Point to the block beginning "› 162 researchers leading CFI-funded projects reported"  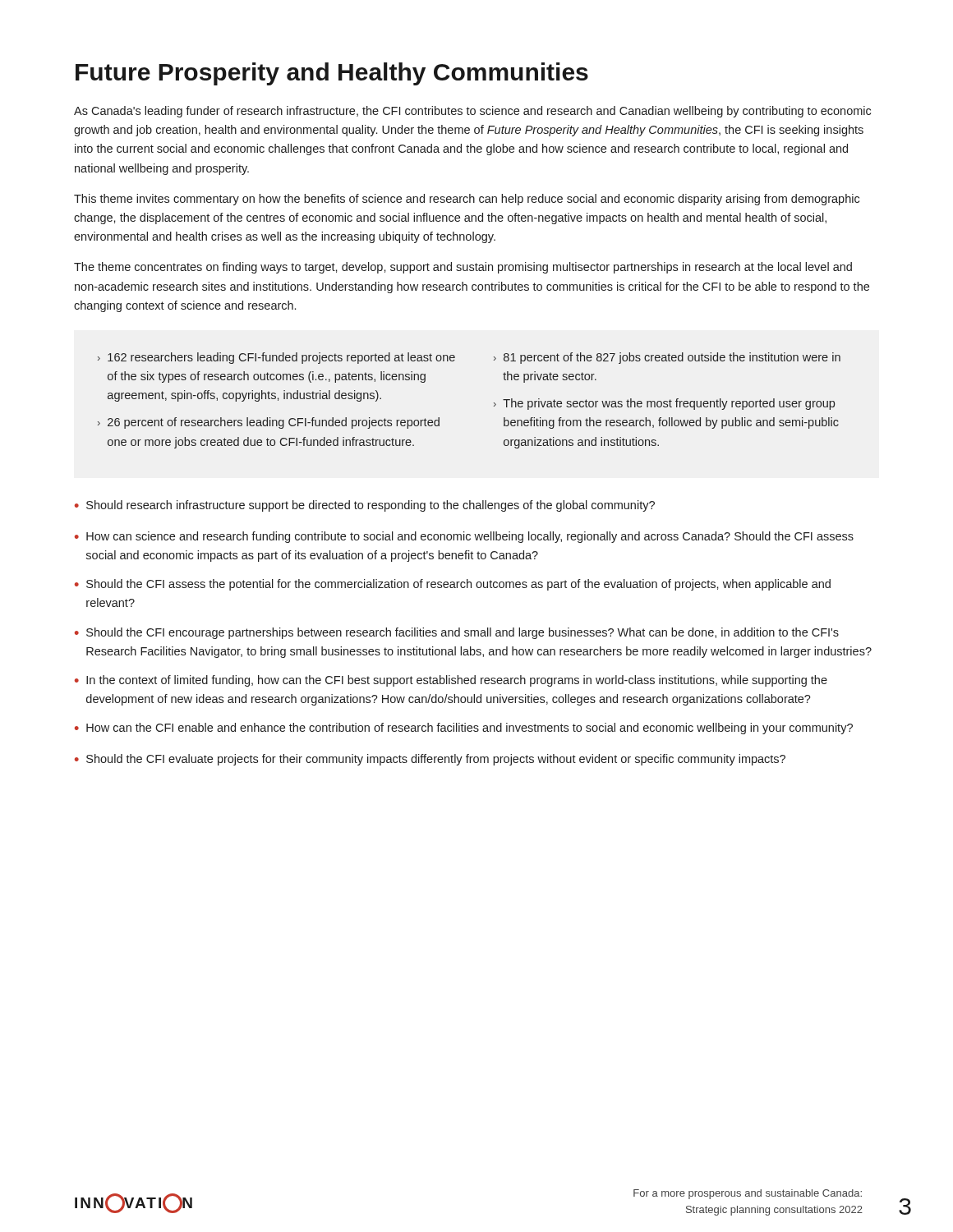tap(279, 377)
